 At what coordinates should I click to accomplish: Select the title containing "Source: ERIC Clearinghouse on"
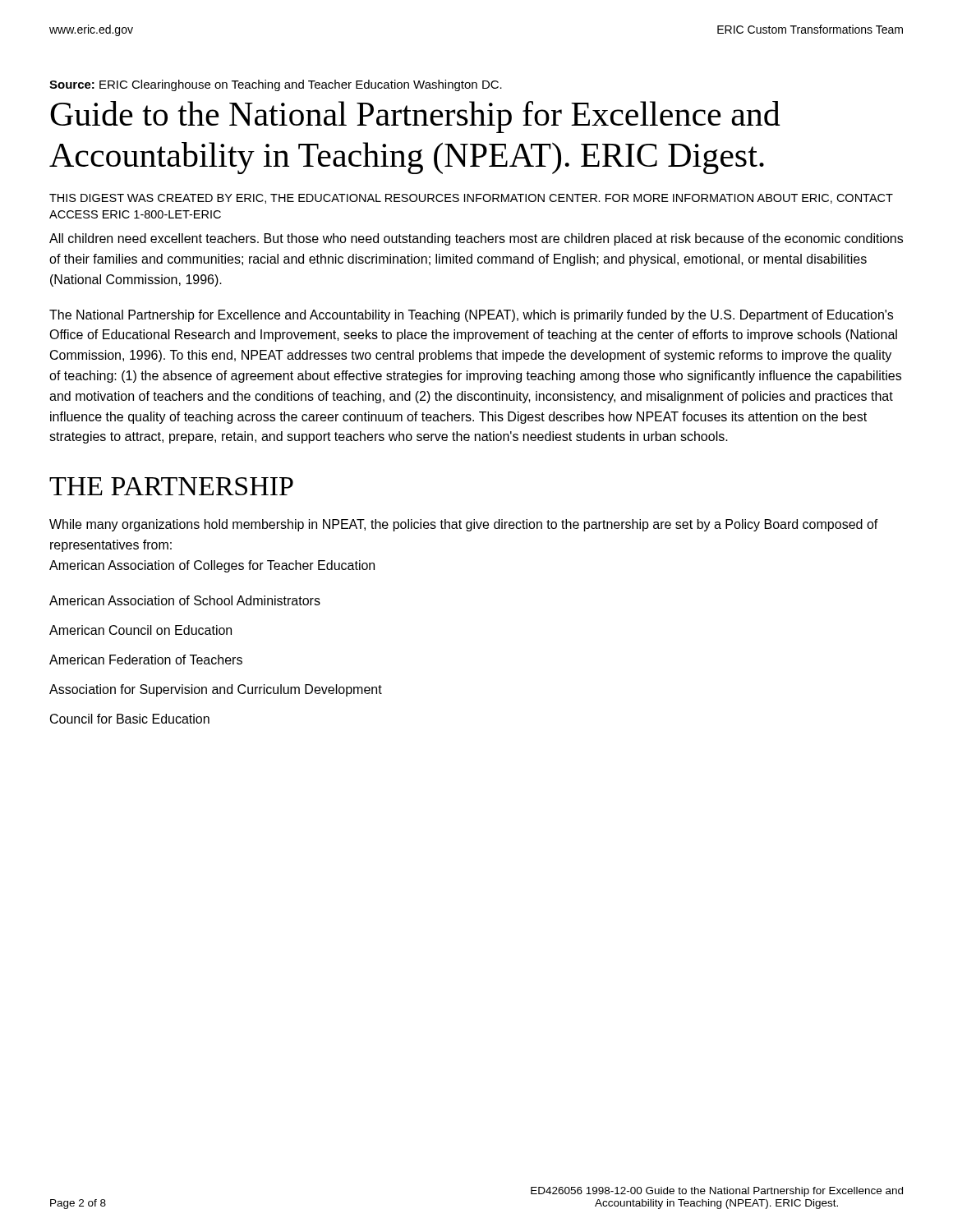476,127
